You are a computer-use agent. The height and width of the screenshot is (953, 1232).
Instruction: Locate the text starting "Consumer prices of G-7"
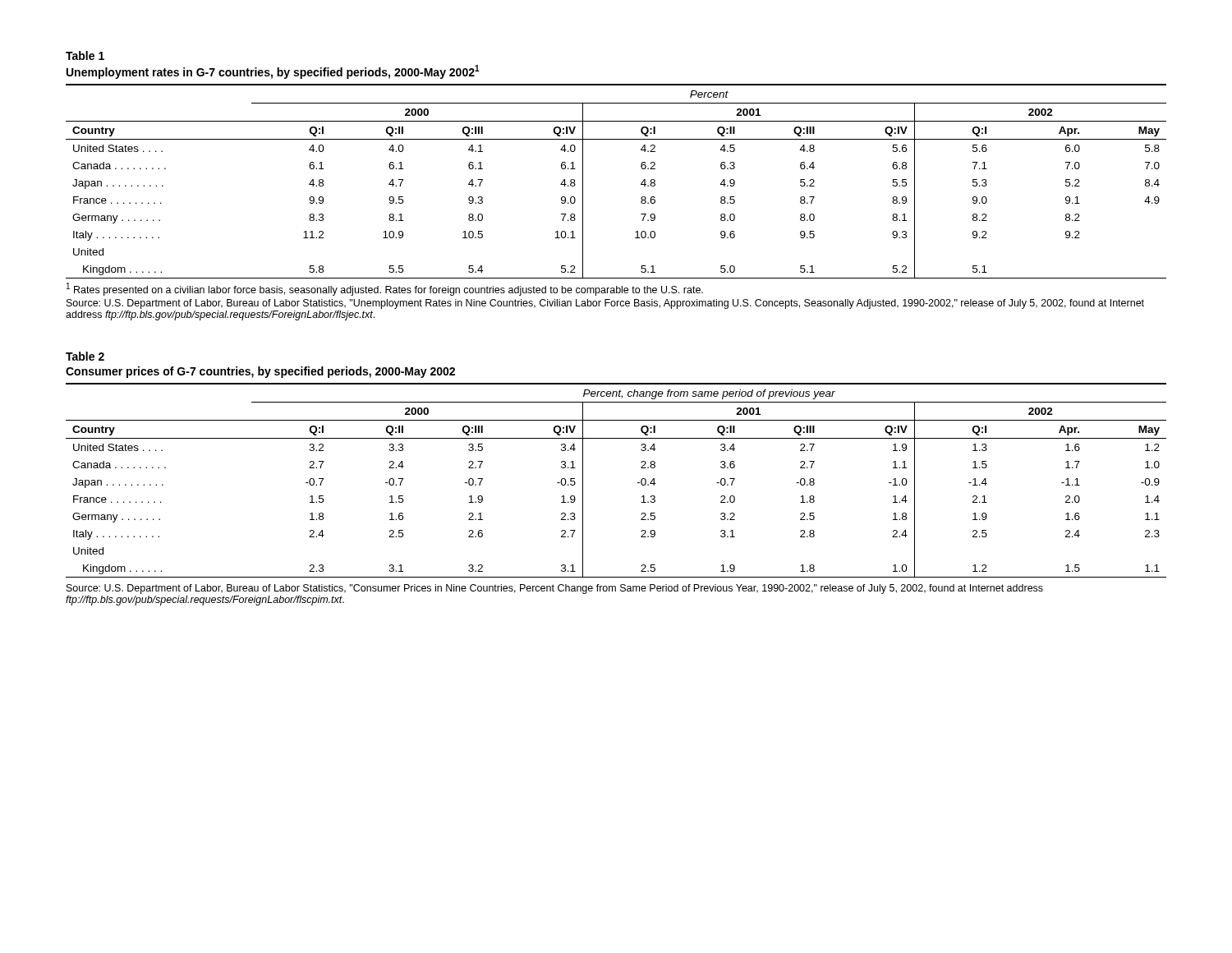click(x=261, y=371)
